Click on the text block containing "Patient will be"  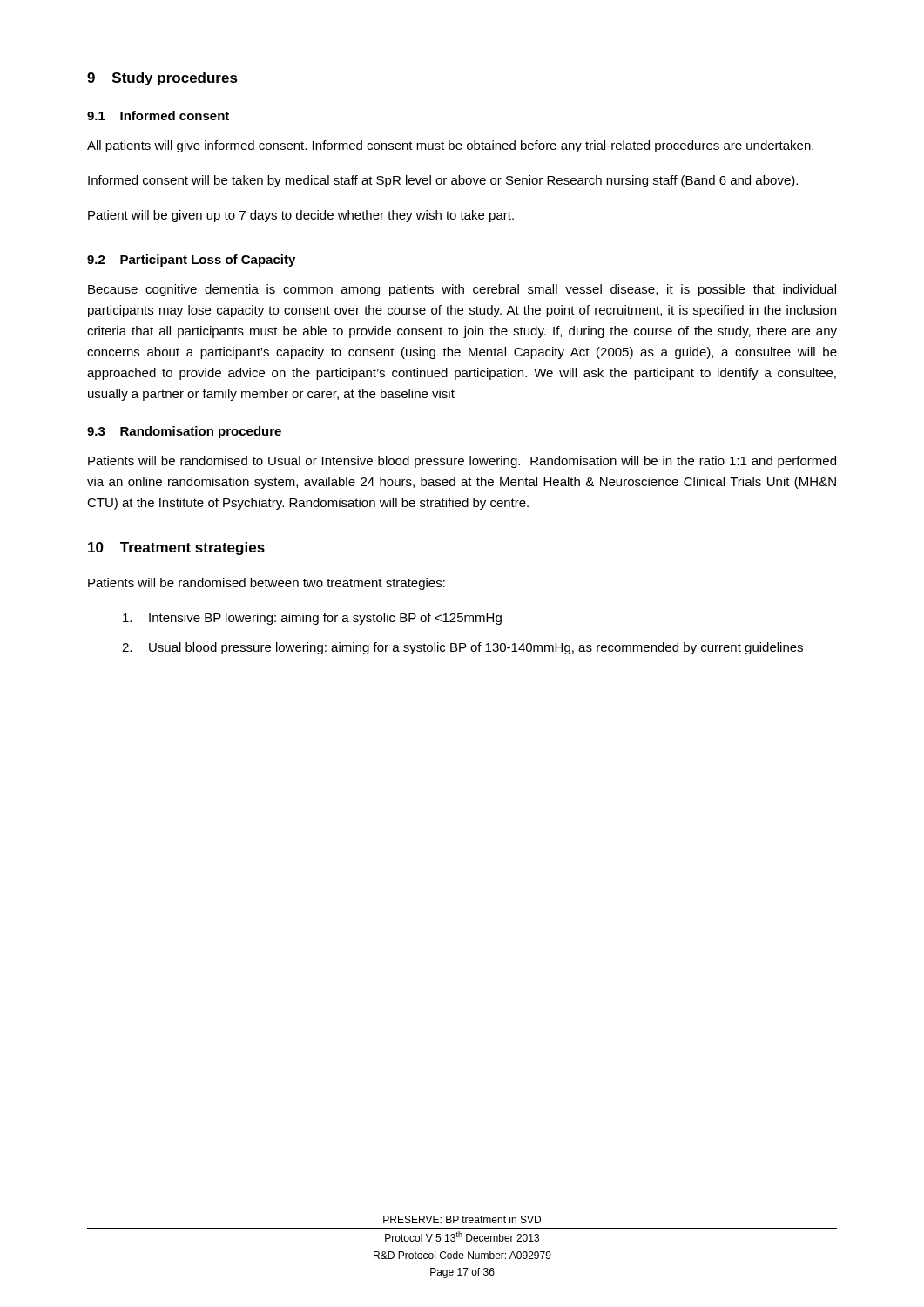[x=301, y=215]
